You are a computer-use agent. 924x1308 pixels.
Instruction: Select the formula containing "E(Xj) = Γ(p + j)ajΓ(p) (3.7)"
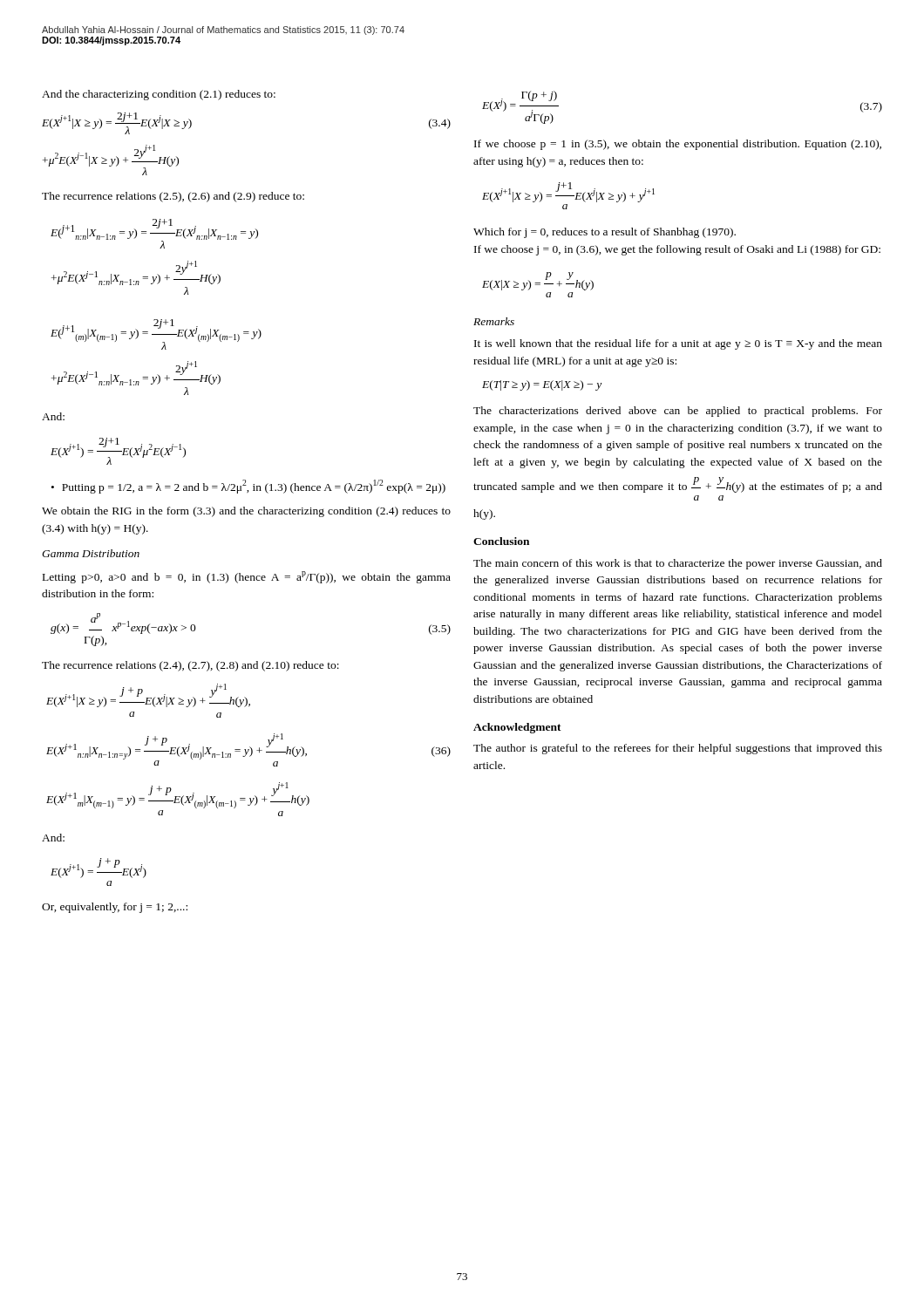click(x=539, y=106)
